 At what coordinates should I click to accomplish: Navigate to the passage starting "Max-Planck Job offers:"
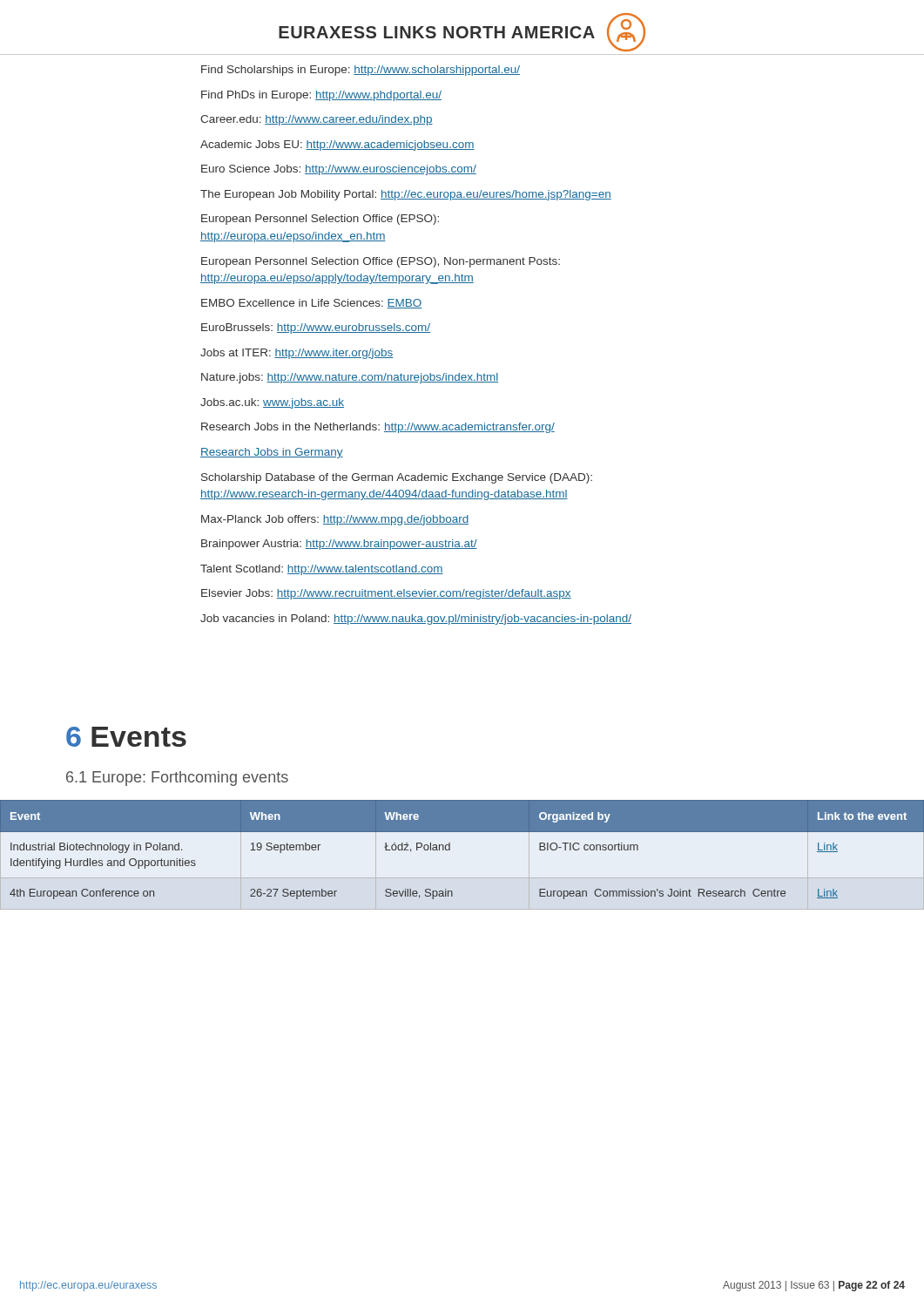tap(334, 519)
